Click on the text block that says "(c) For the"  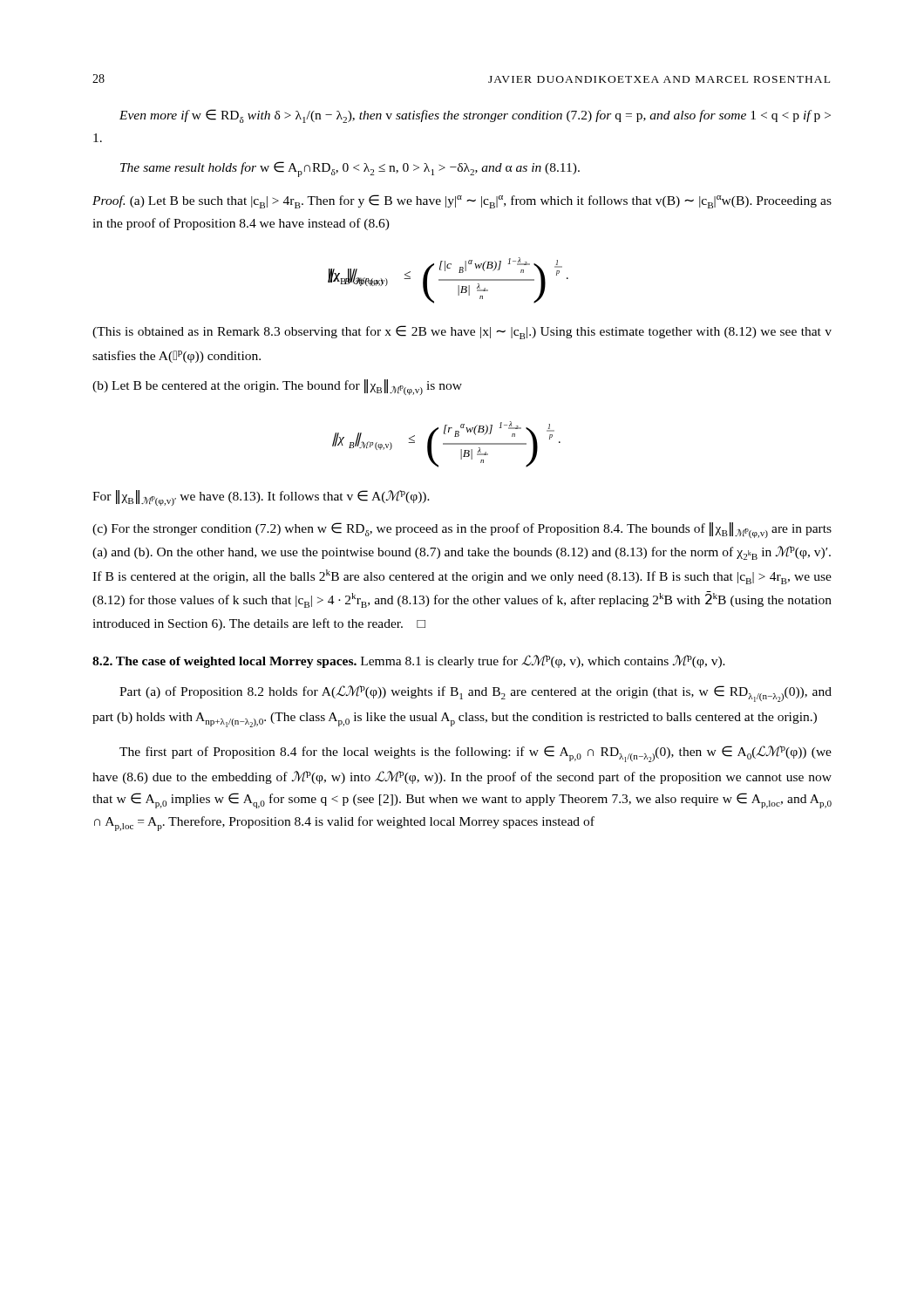tap(462, 576)
